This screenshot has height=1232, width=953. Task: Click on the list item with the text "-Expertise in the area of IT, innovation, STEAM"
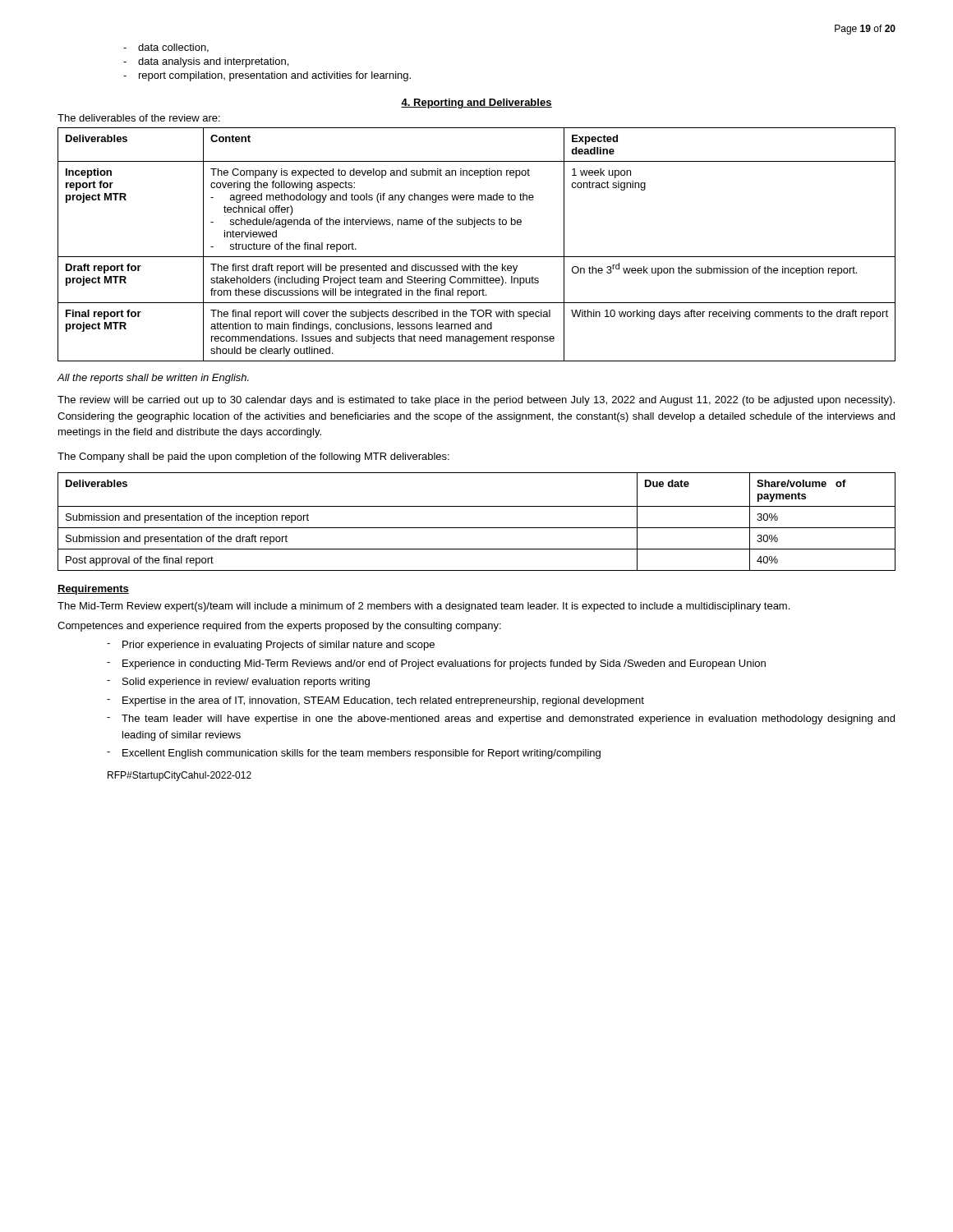coord(375,700)
